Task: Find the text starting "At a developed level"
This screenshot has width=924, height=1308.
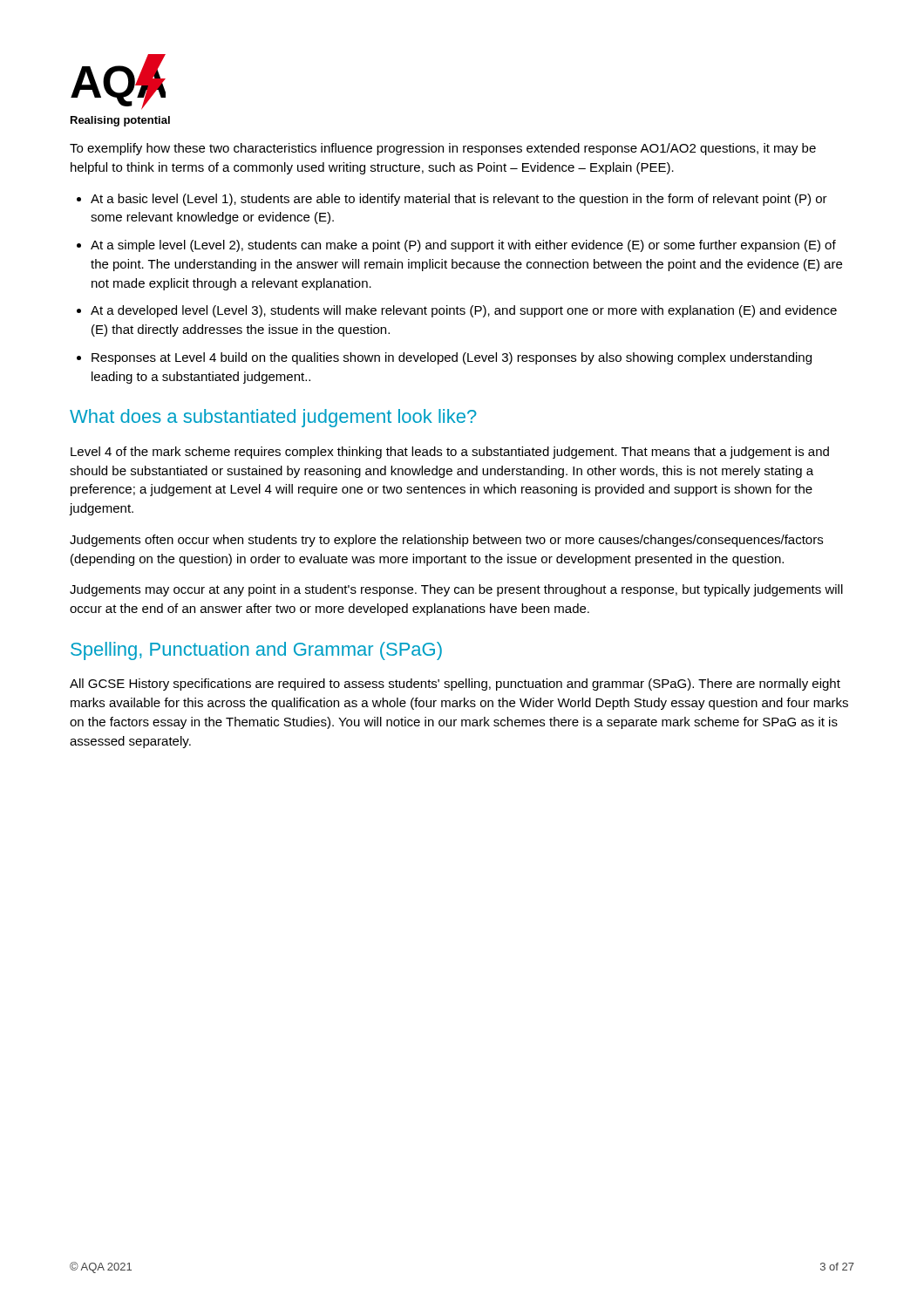Action: pos(464,320)
